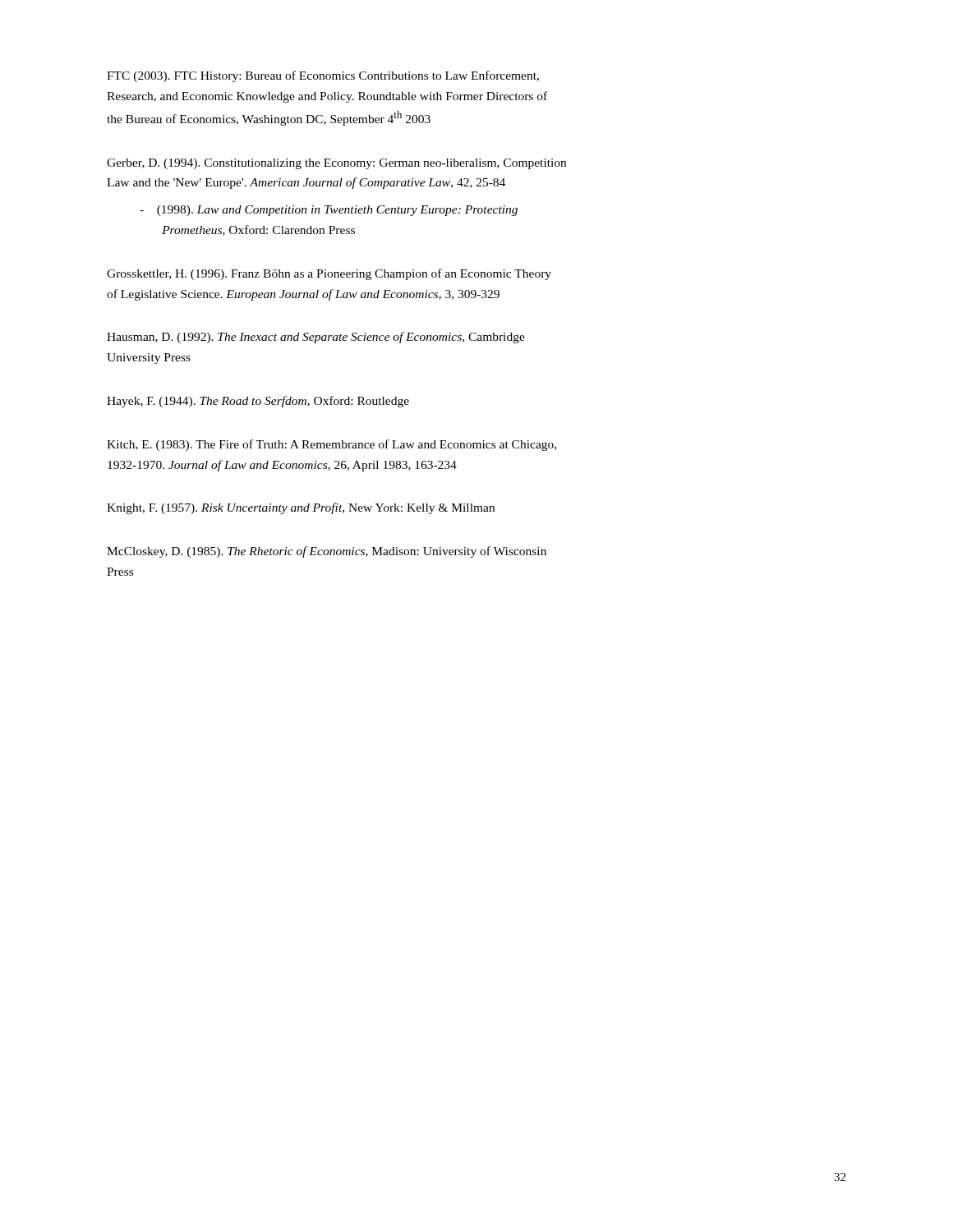Image resolution: width=953 pixels, height=1232 pixels.
Task: Select the list item containing "Grosskettler, H. (1996). Franz Böhn"
Action: coord(476,284)
